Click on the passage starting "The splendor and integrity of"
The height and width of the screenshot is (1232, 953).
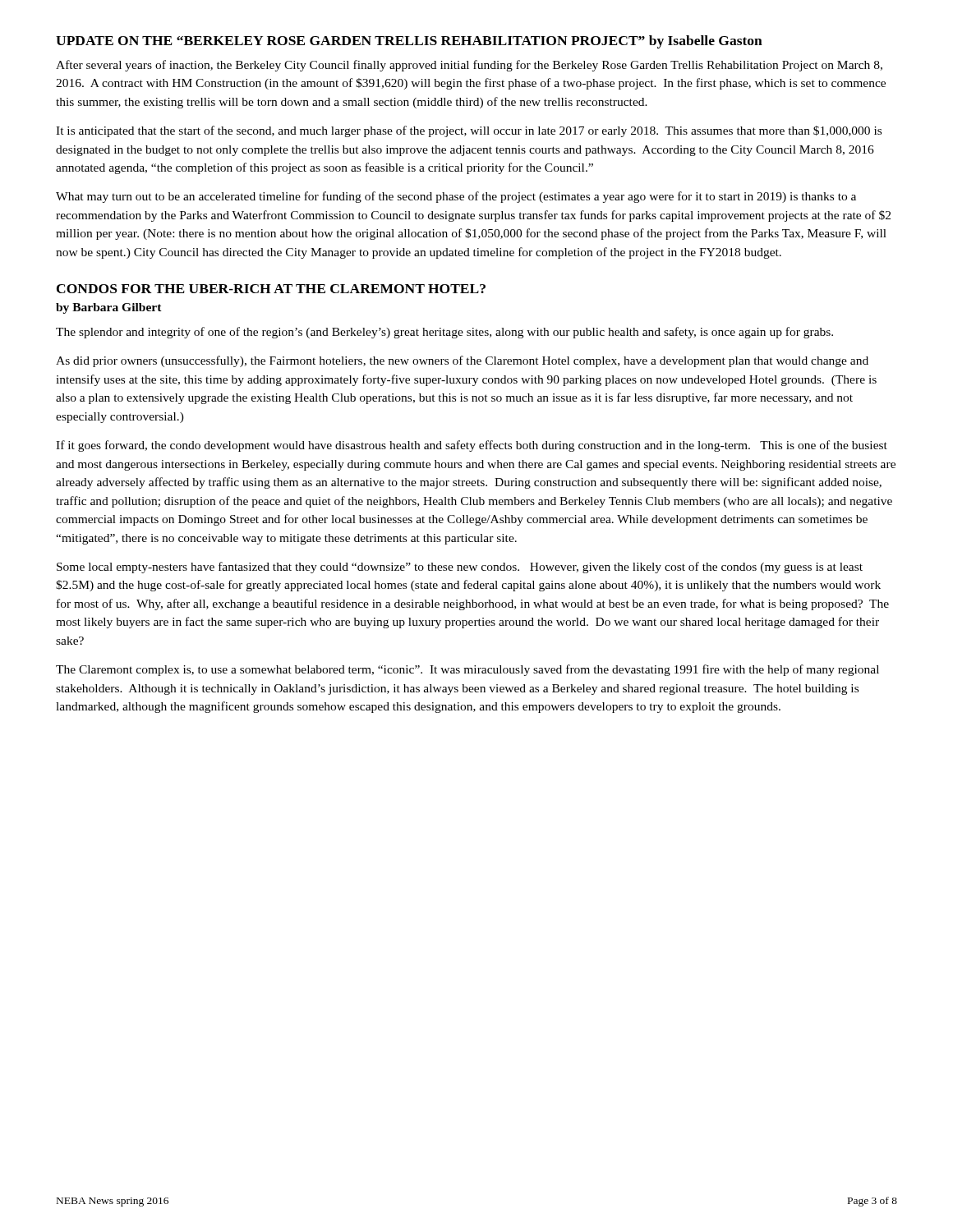click(445, 331)
